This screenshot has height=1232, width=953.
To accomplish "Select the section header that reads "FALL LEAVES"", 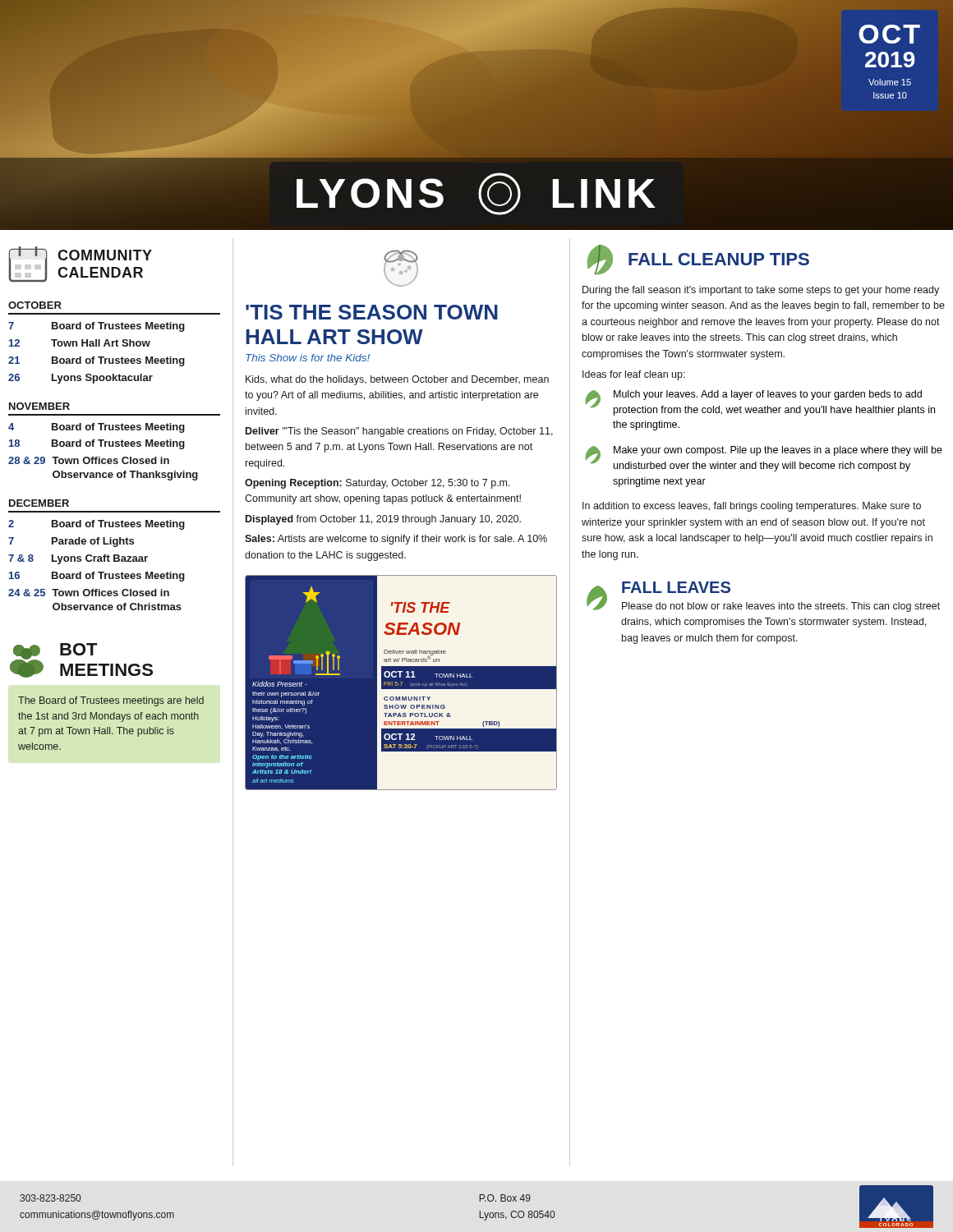I will 676,587.
